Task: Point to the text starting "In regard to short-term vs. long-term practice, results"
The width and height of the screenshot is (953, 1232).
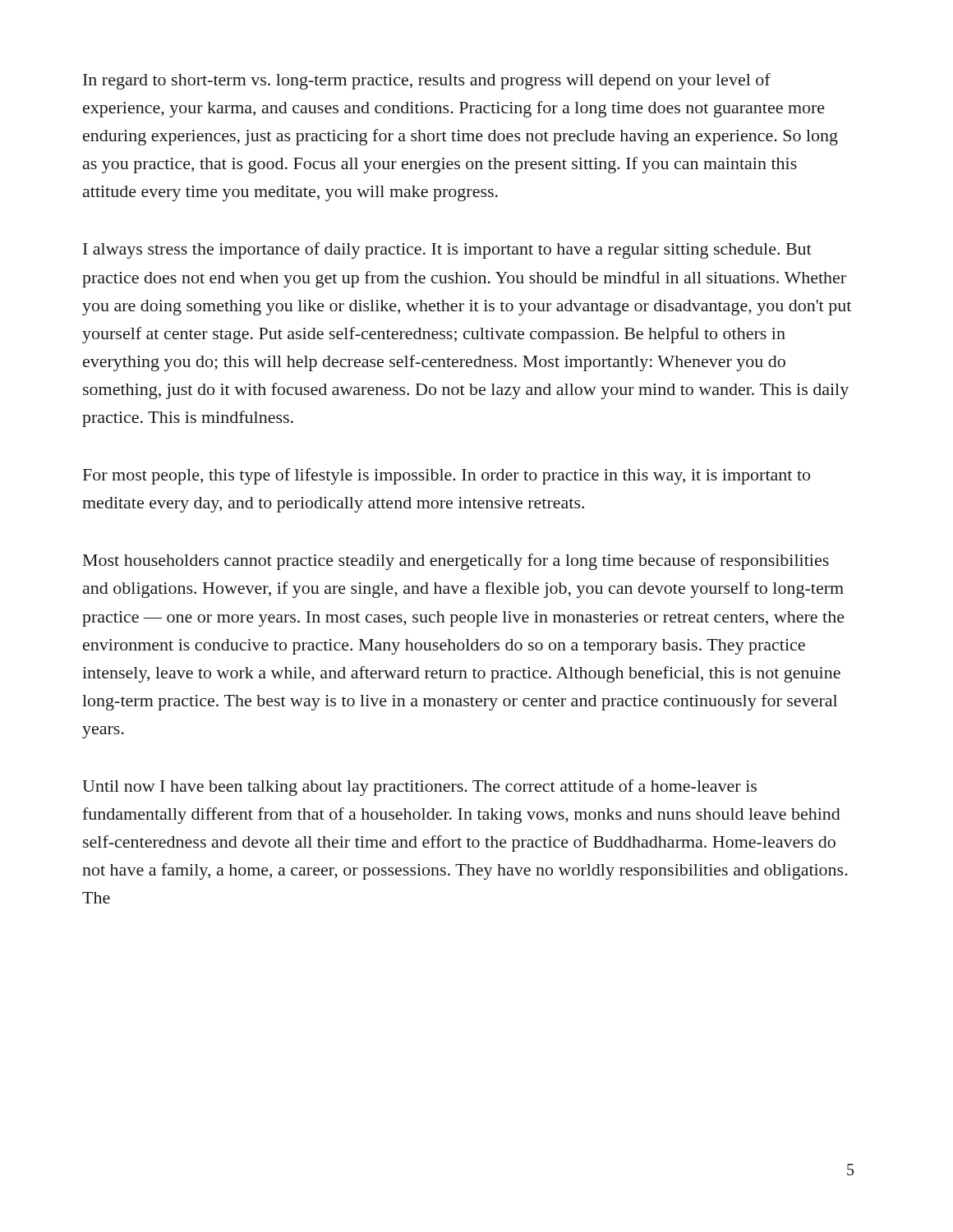Action: click(x=460, y=135)
